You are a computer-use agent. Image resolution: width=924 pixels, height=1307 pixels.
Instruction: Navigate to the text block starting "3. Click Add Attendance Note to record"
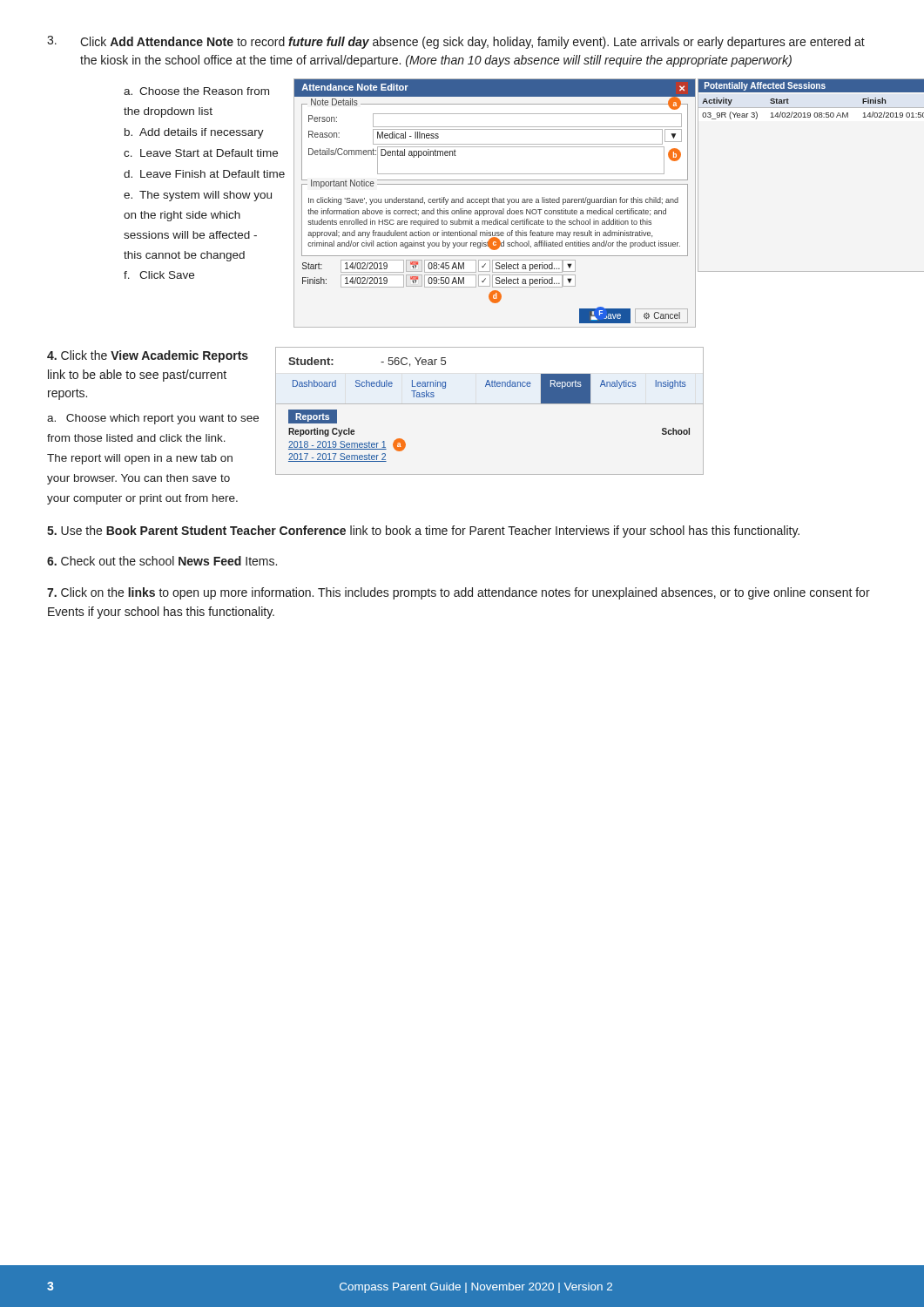point(462,51)
